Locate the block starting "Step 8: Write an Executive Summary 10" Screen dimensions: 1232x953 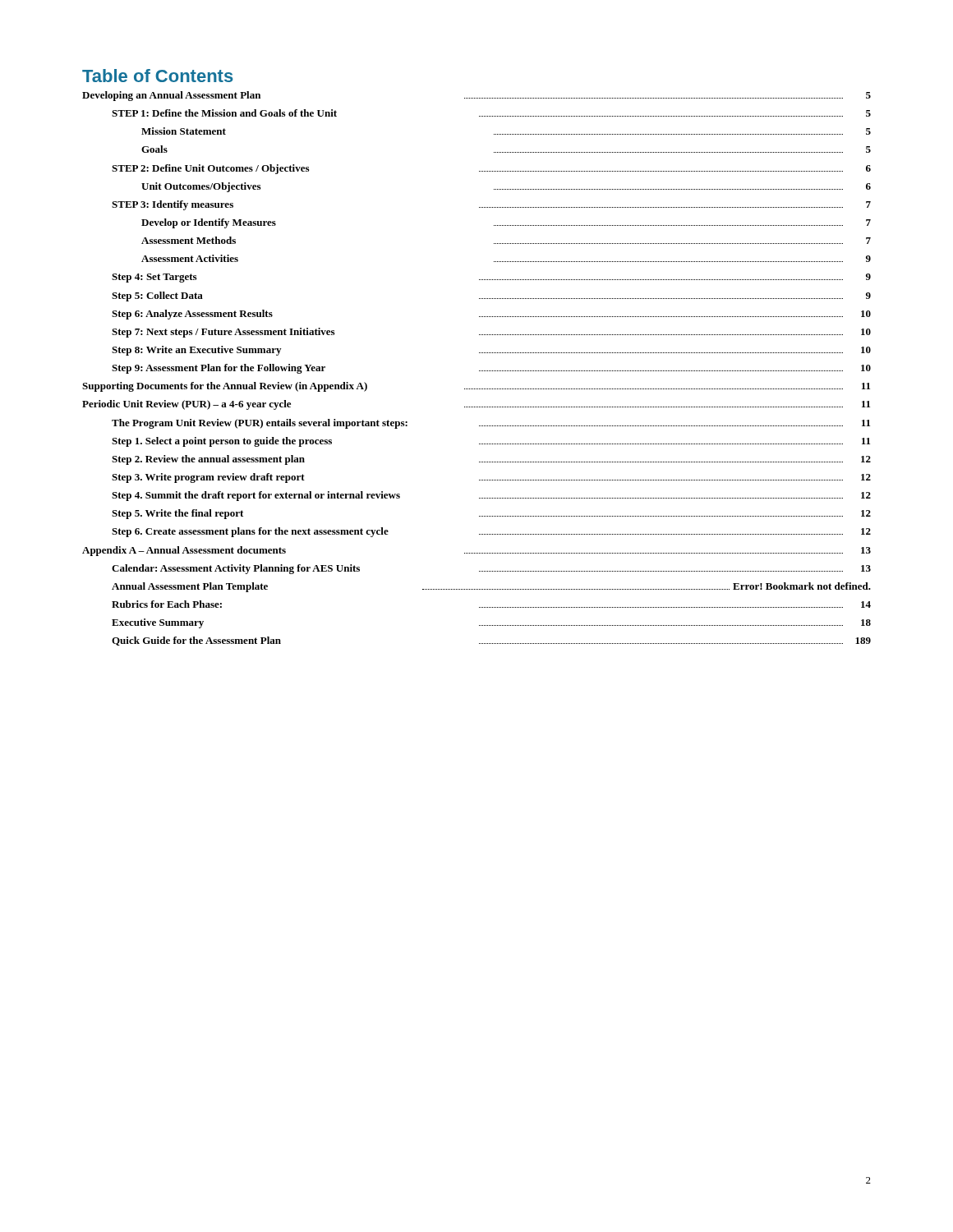(x=491, y=350)
